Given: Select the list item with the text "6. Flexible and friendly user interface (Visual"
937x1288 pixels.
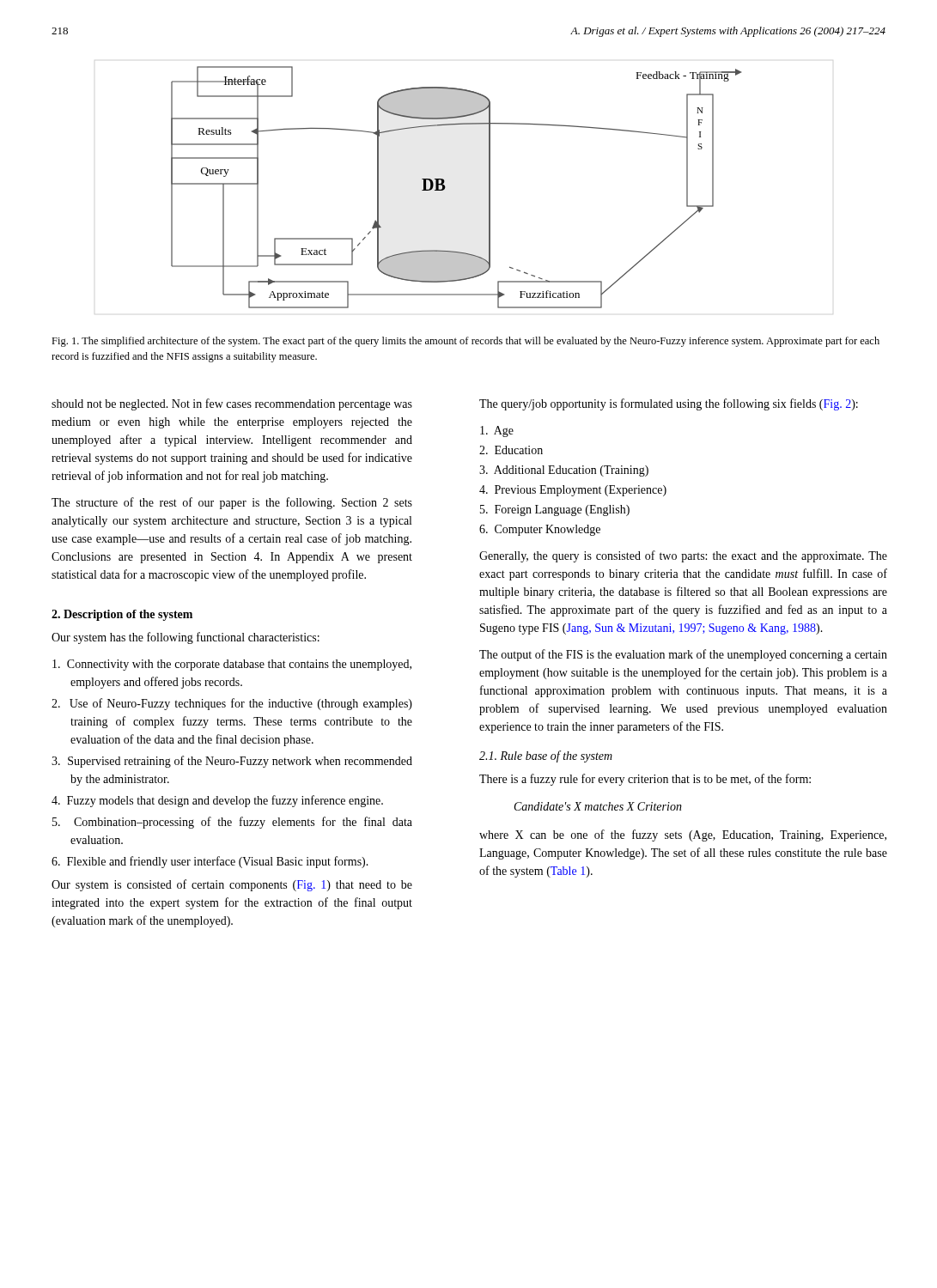Looking at the screenshot, I should [210, 862].
